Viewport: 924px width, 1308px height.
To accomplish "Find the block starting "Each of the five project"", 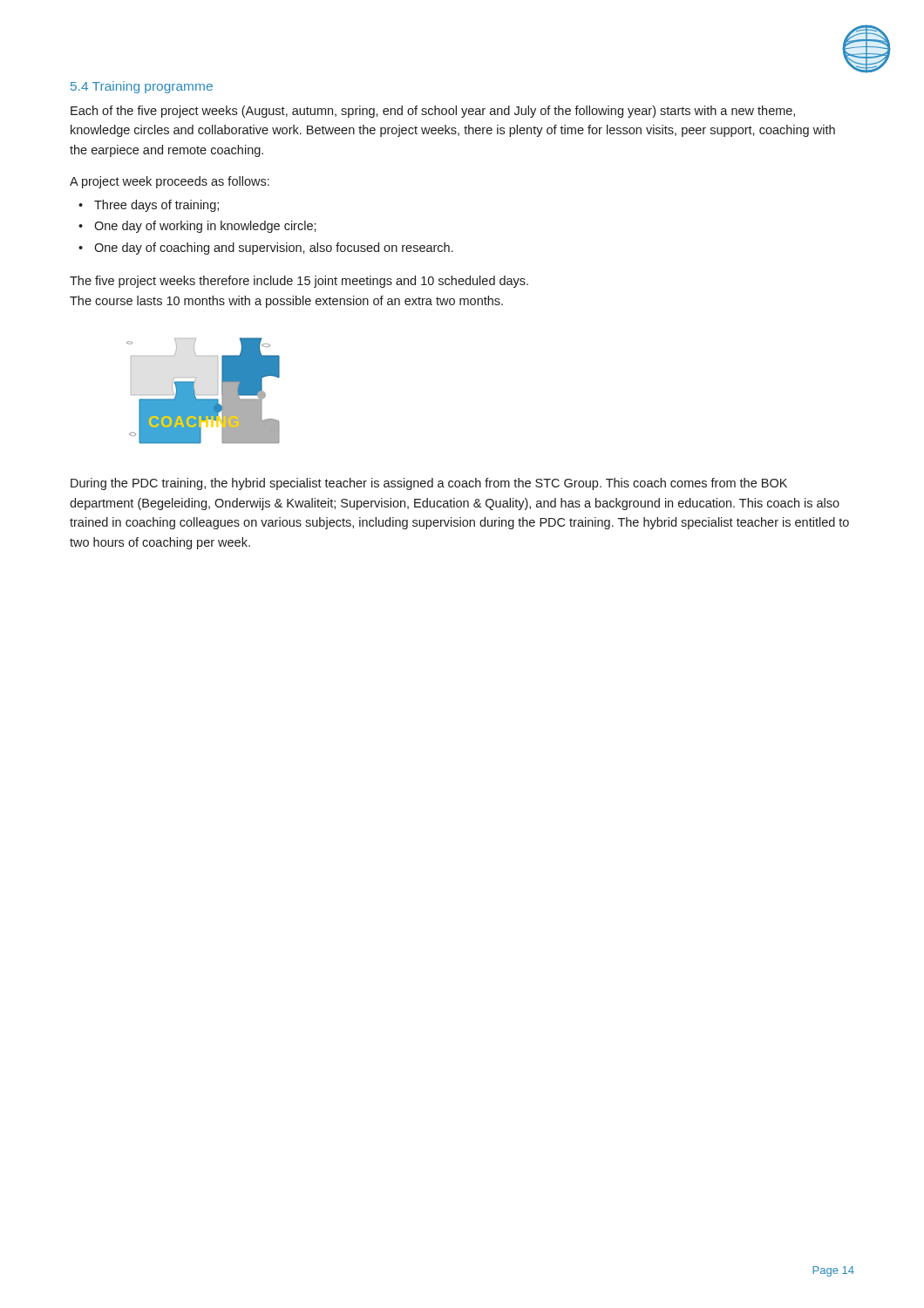I will tap(453, 130).
